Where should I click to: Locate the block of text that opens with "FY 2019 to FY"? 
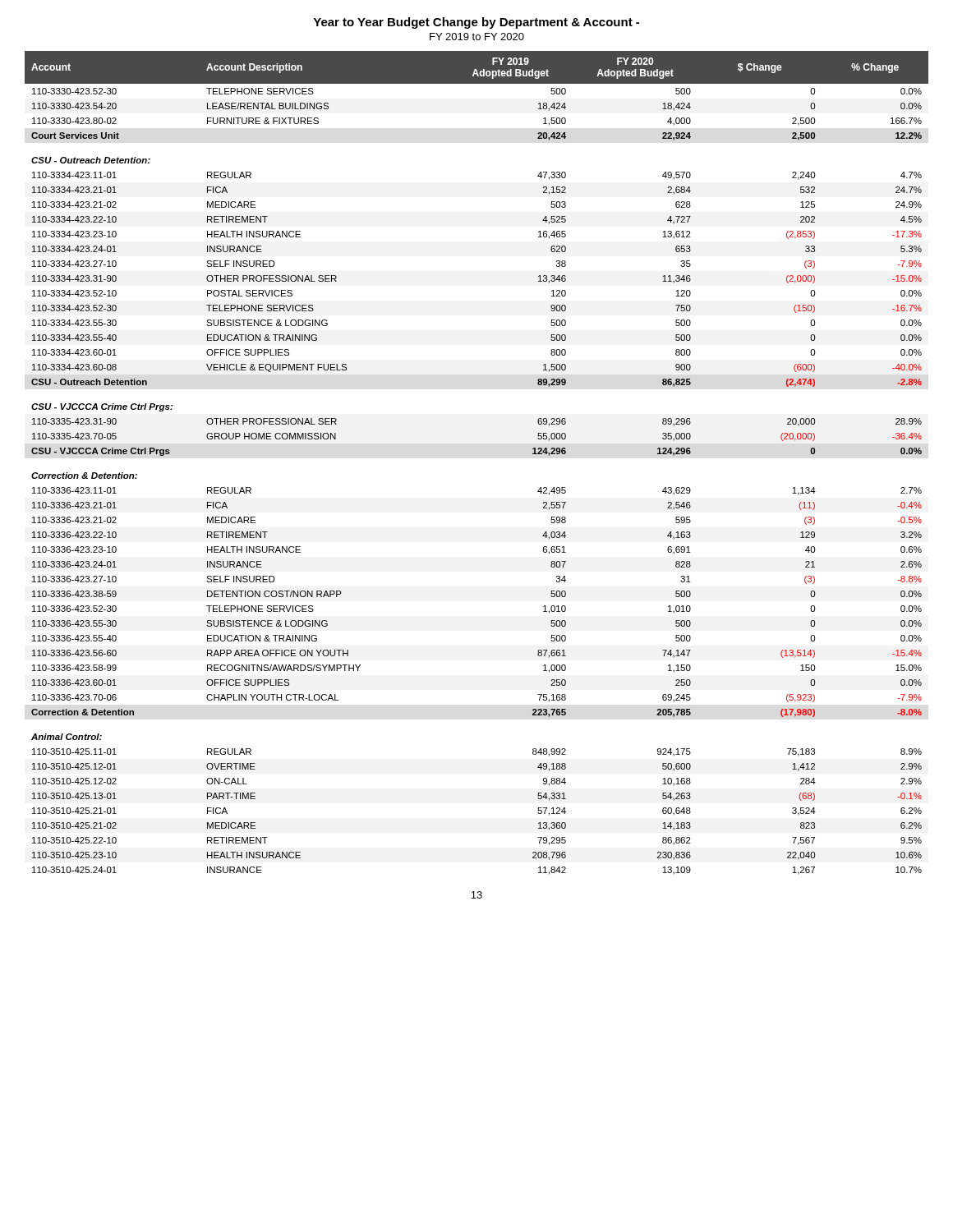point(476,37)
